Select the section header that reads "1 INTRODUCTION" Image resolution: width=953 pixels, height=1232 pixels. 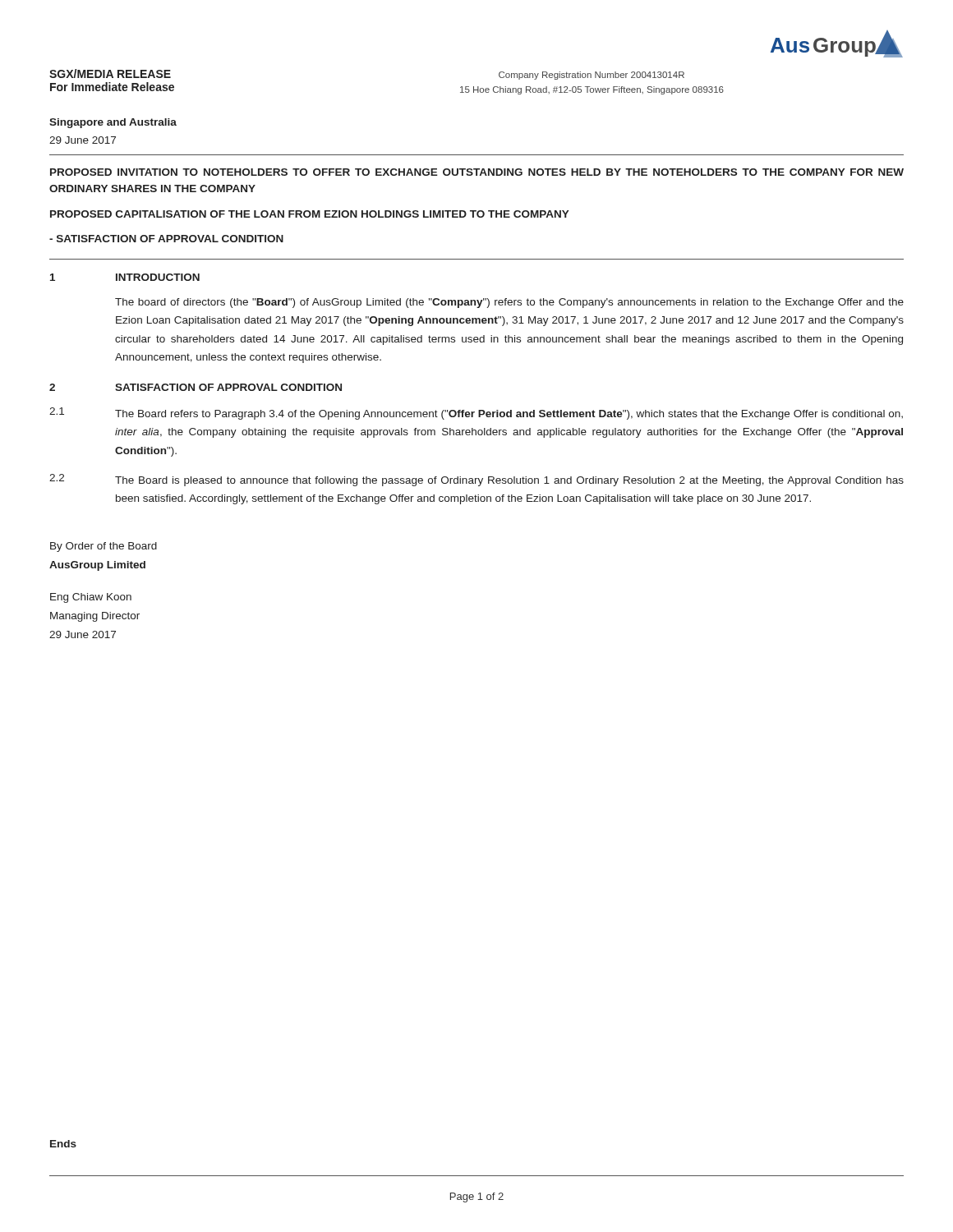click(x=125, y=277)
